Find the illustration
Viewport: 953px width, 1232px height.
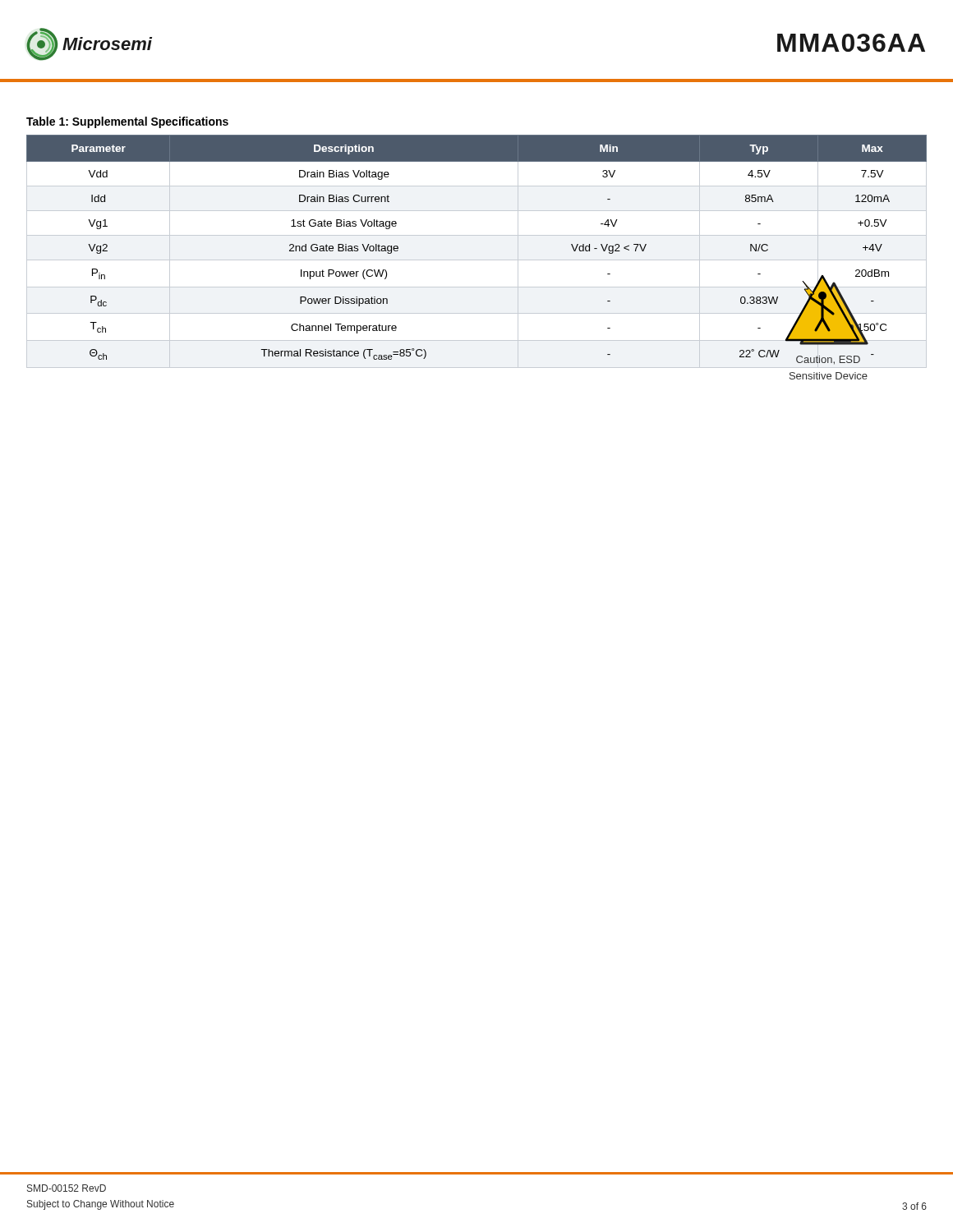[x=822, y=310]
